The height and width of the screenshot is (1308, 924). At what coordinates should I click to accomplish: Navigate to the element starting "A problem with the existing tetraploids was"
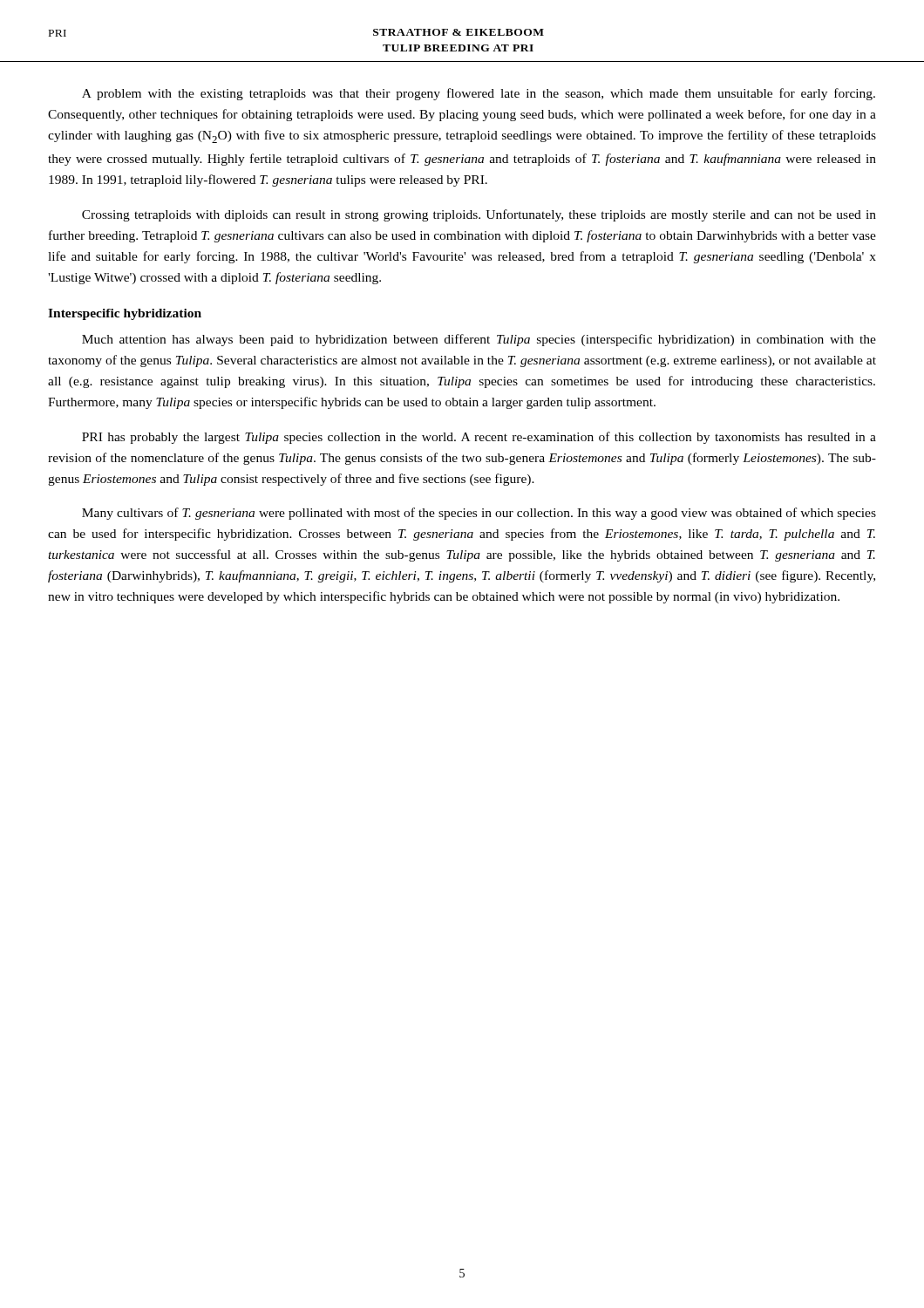[x=462, y=136]
